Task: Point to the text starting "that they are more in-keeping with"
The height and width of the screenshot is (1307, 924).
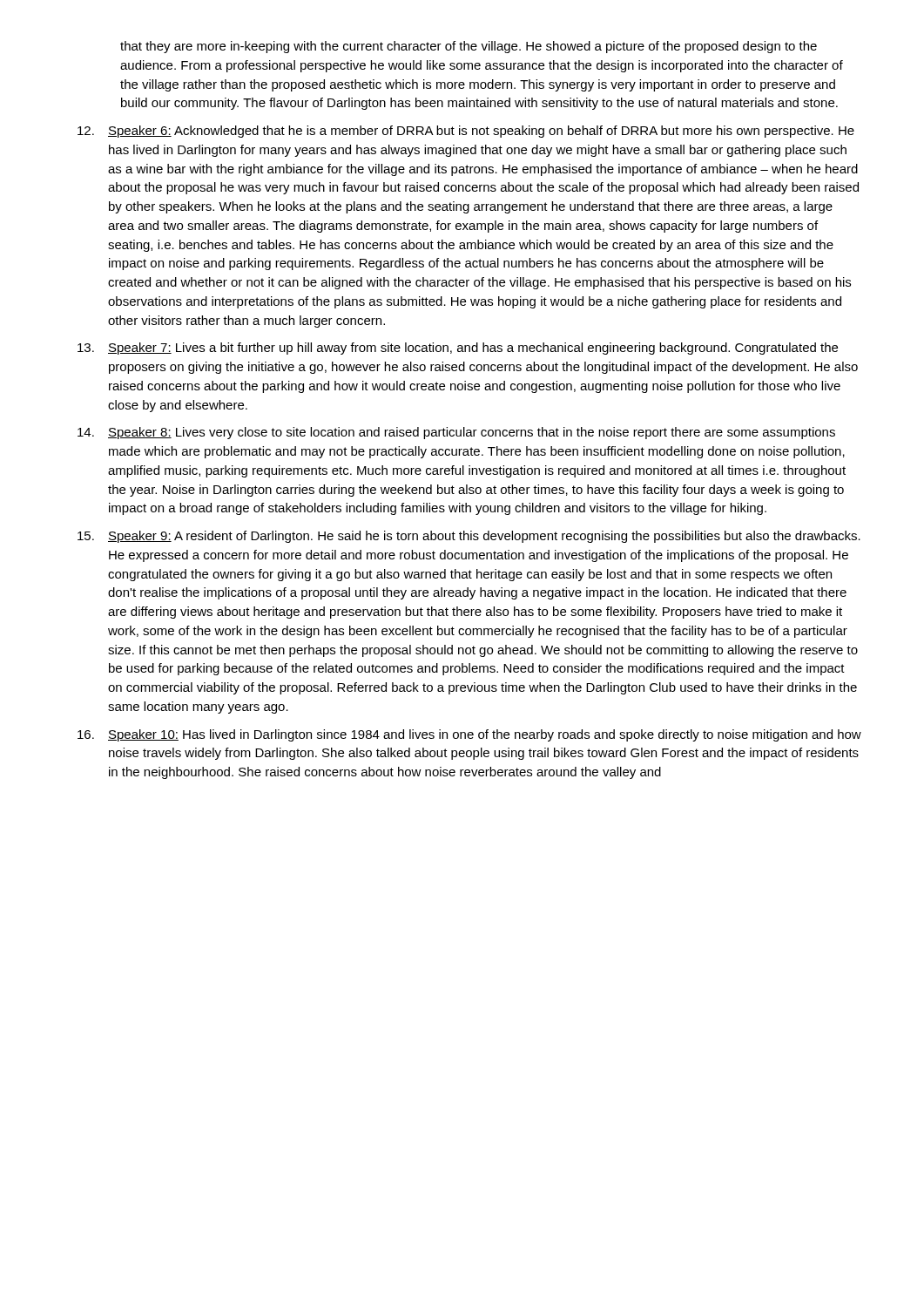Action: click(x=481, y=74)
